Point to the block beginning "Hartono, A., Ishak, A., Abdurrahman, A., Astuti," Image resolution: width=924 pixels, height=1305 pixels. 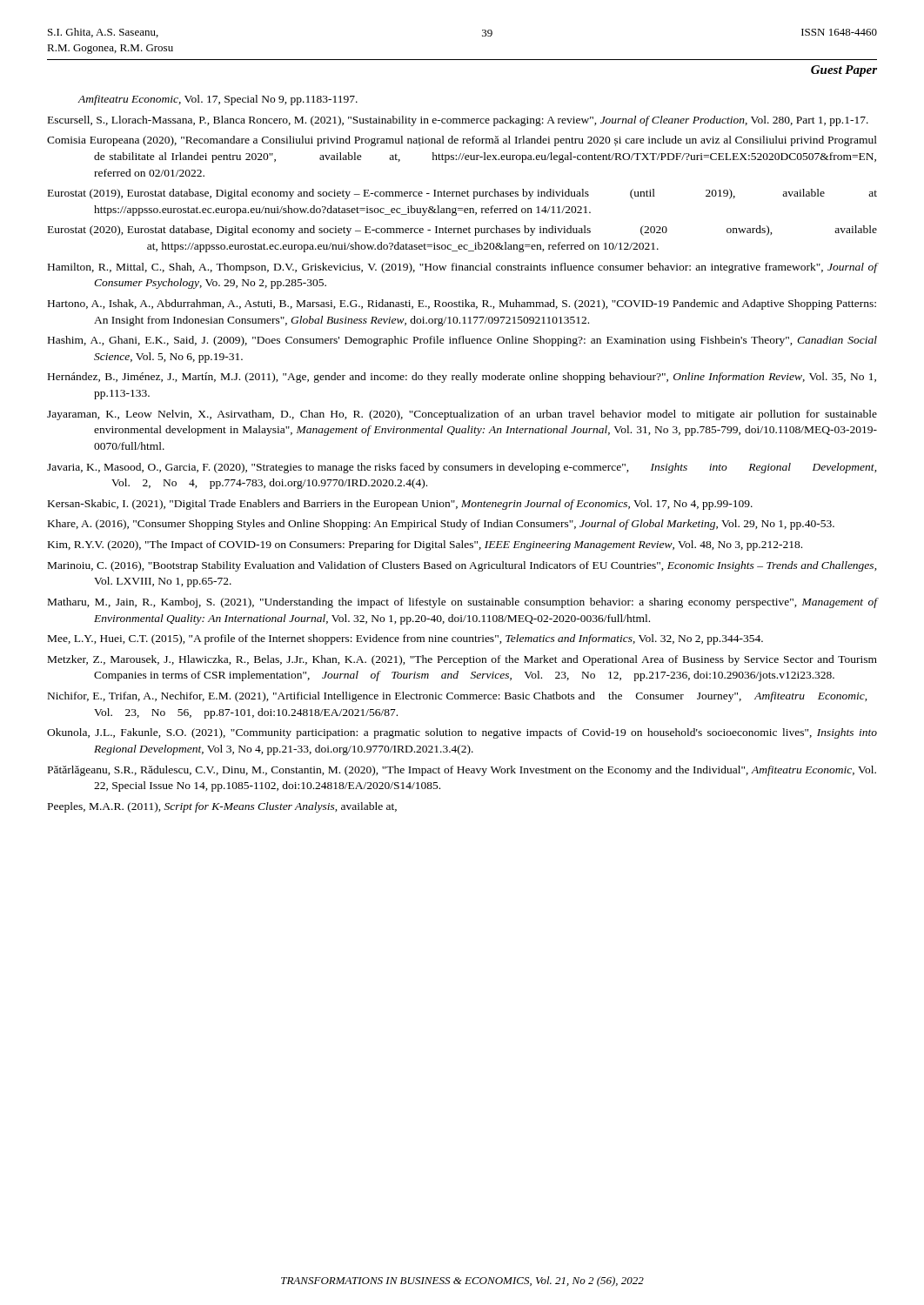462,311
